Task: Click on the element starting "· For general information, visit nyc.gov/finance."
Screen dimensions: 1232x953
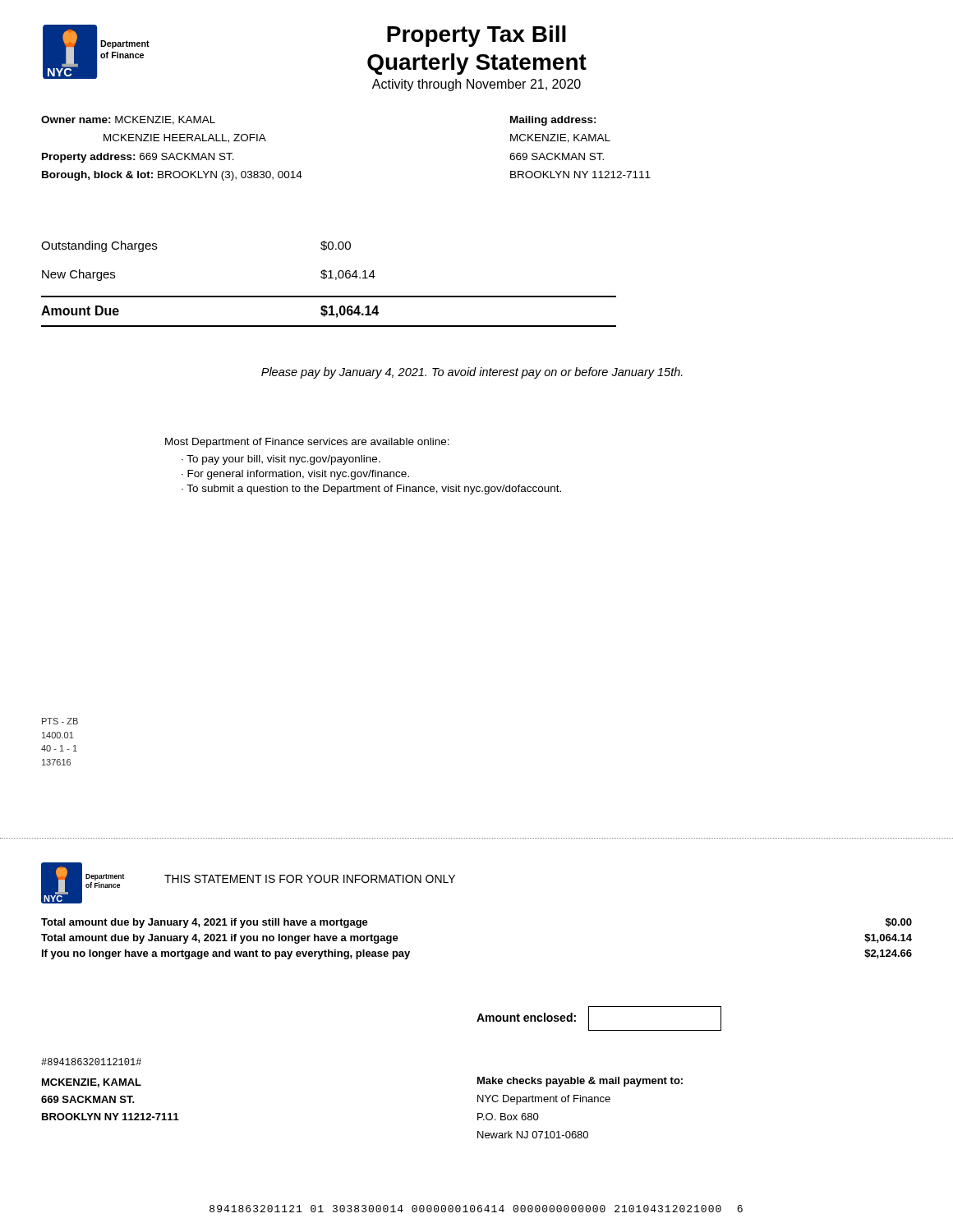Action: pyautogui.click(x=295, y=473)
